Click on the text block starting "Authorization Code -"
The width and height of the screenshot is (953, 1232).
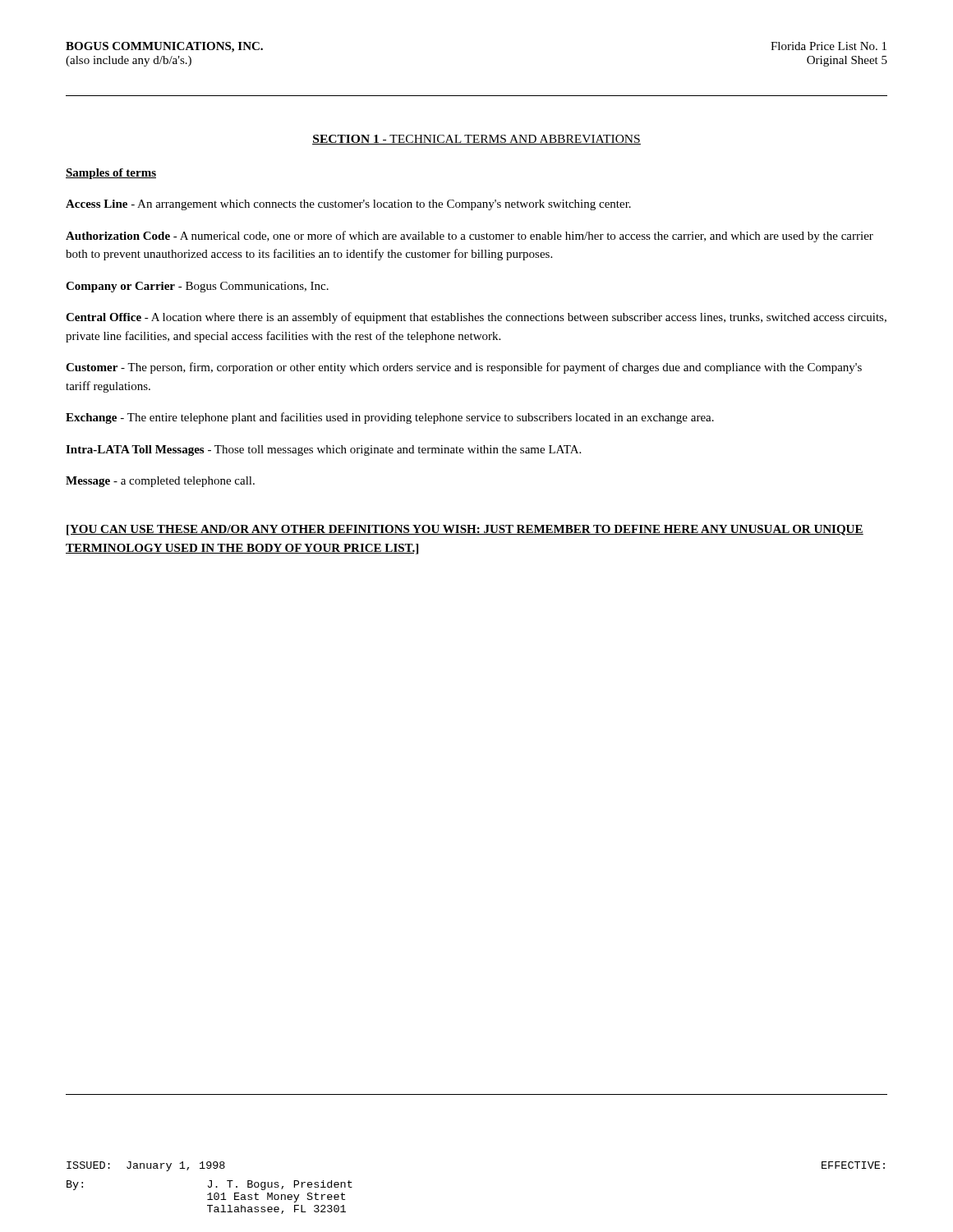[x=469, y=245]
